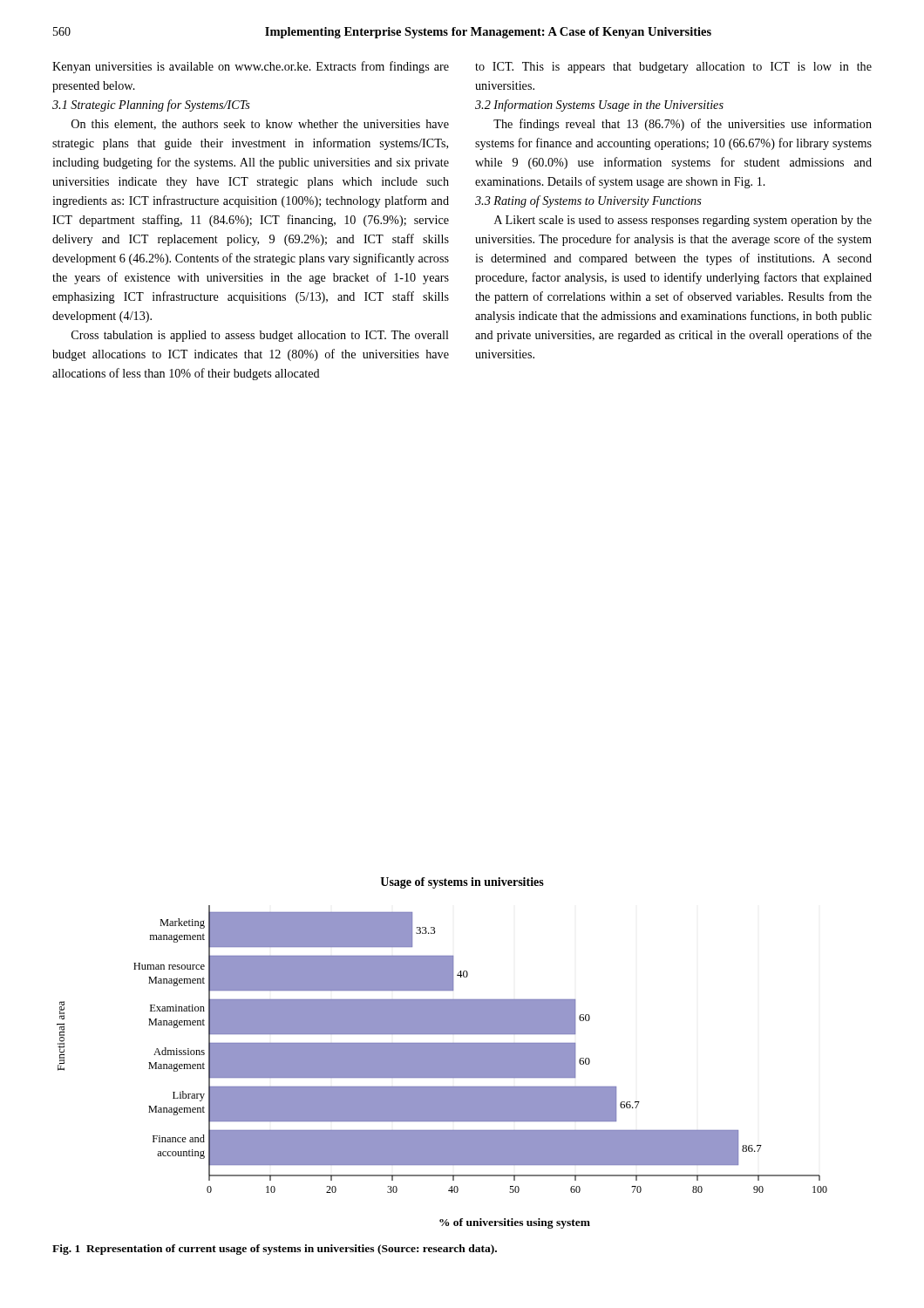Point to the region starting "Cross tabulation is applied"

pos(251,354)
